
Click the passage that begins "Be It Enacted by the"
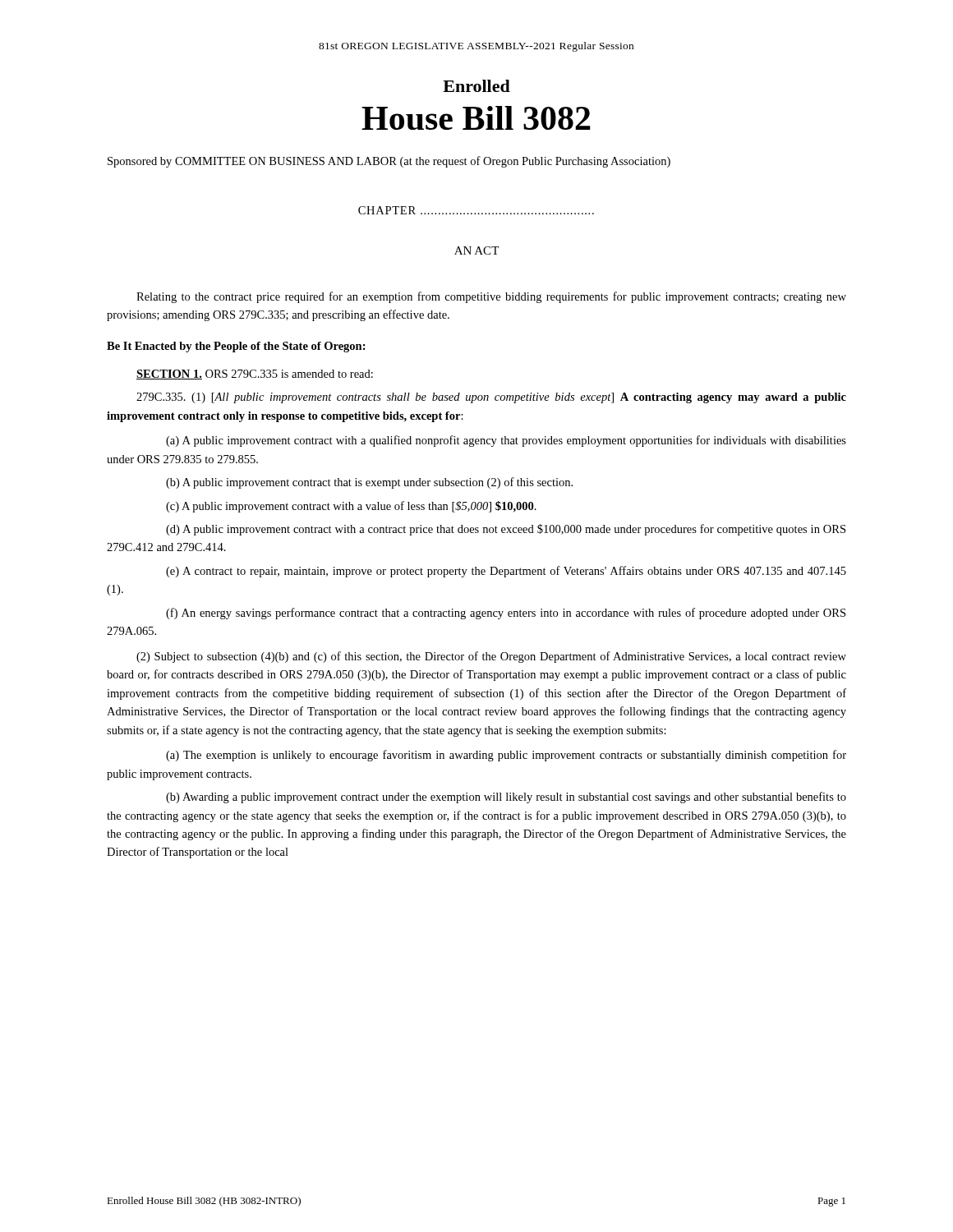pos(236,346)
